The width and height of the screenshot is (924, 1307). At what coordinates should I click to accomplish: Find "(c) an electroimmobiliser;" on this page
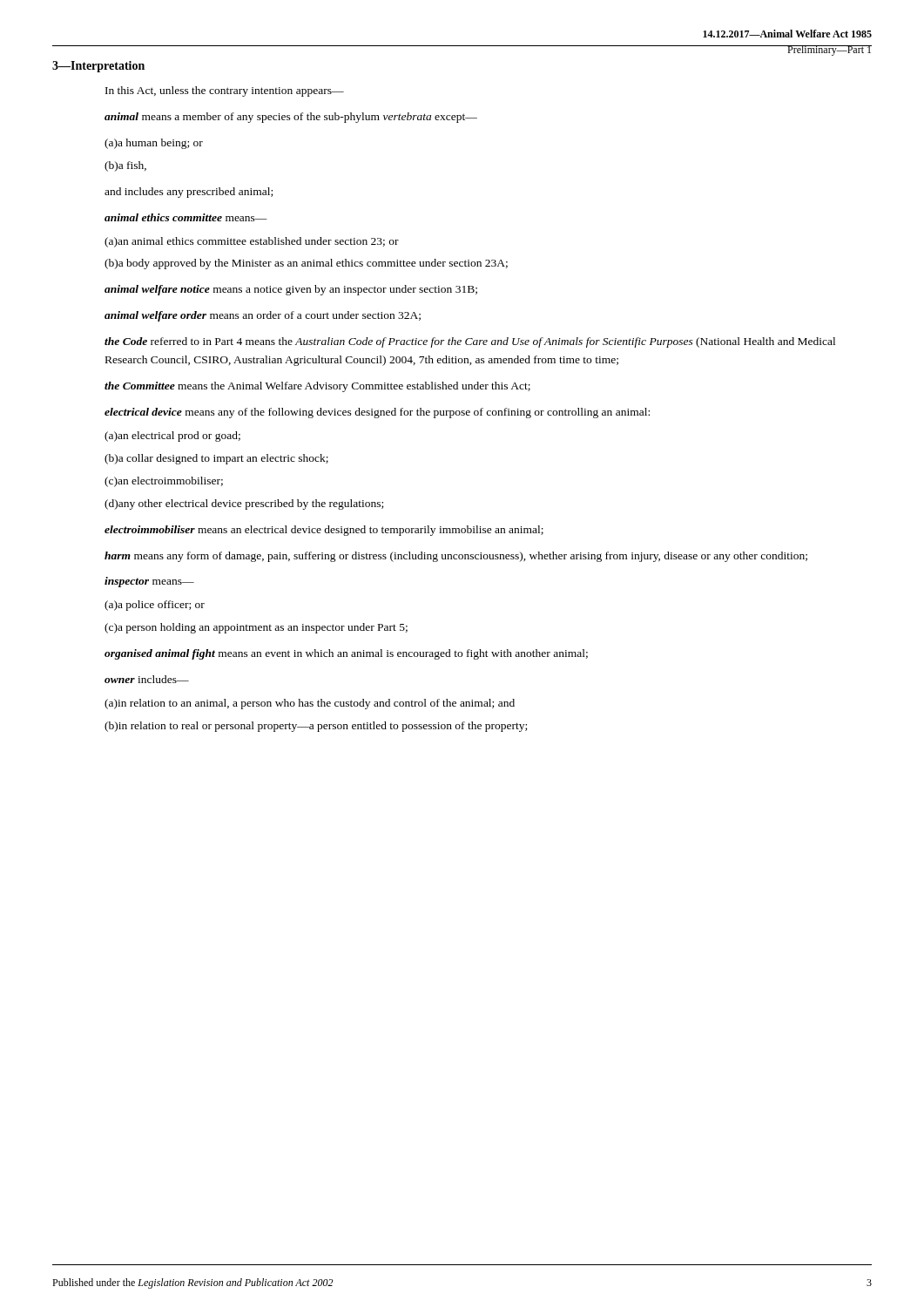coord(164,482)
